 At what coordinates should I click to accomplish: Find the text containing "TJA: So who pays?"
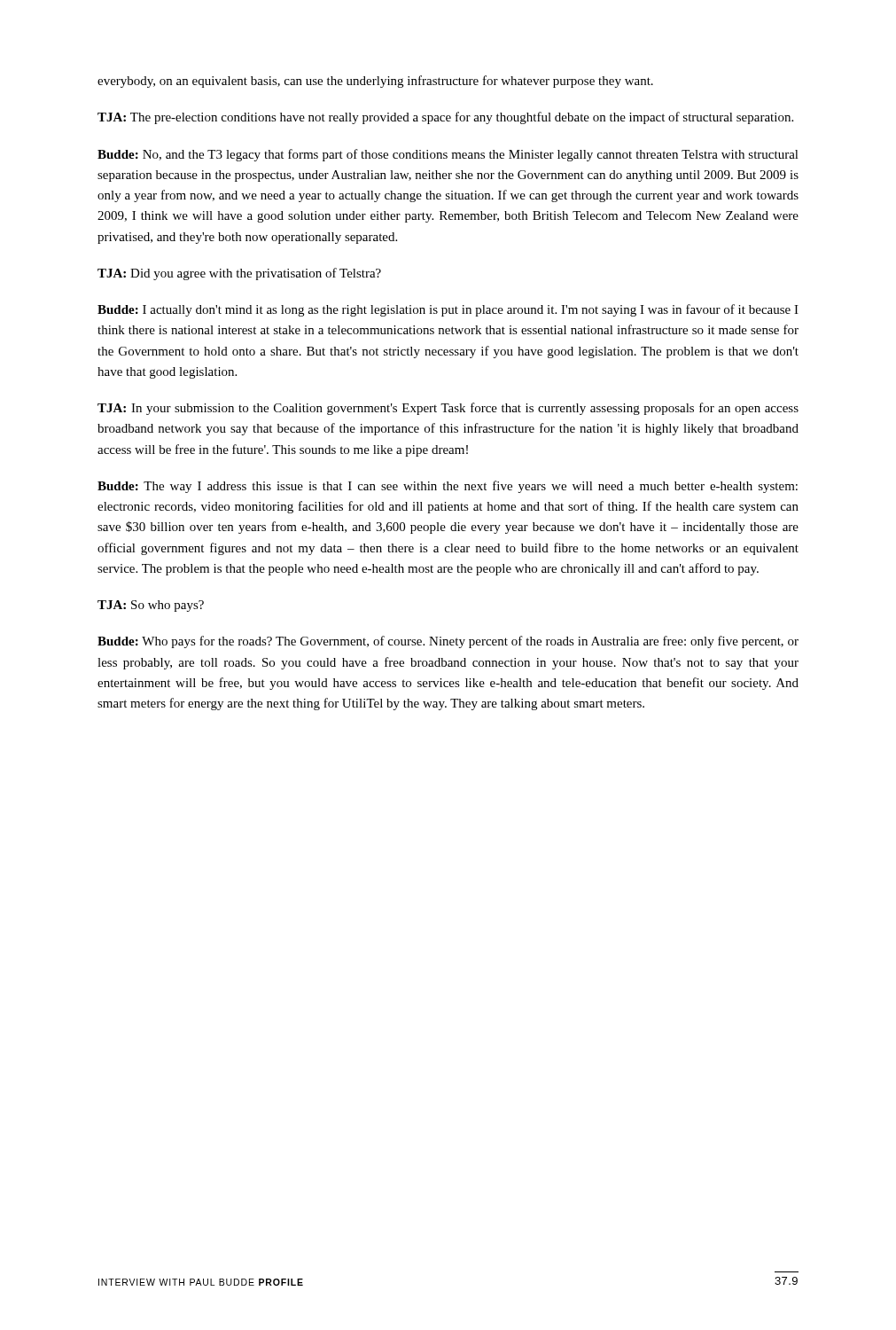pos(151,606)
